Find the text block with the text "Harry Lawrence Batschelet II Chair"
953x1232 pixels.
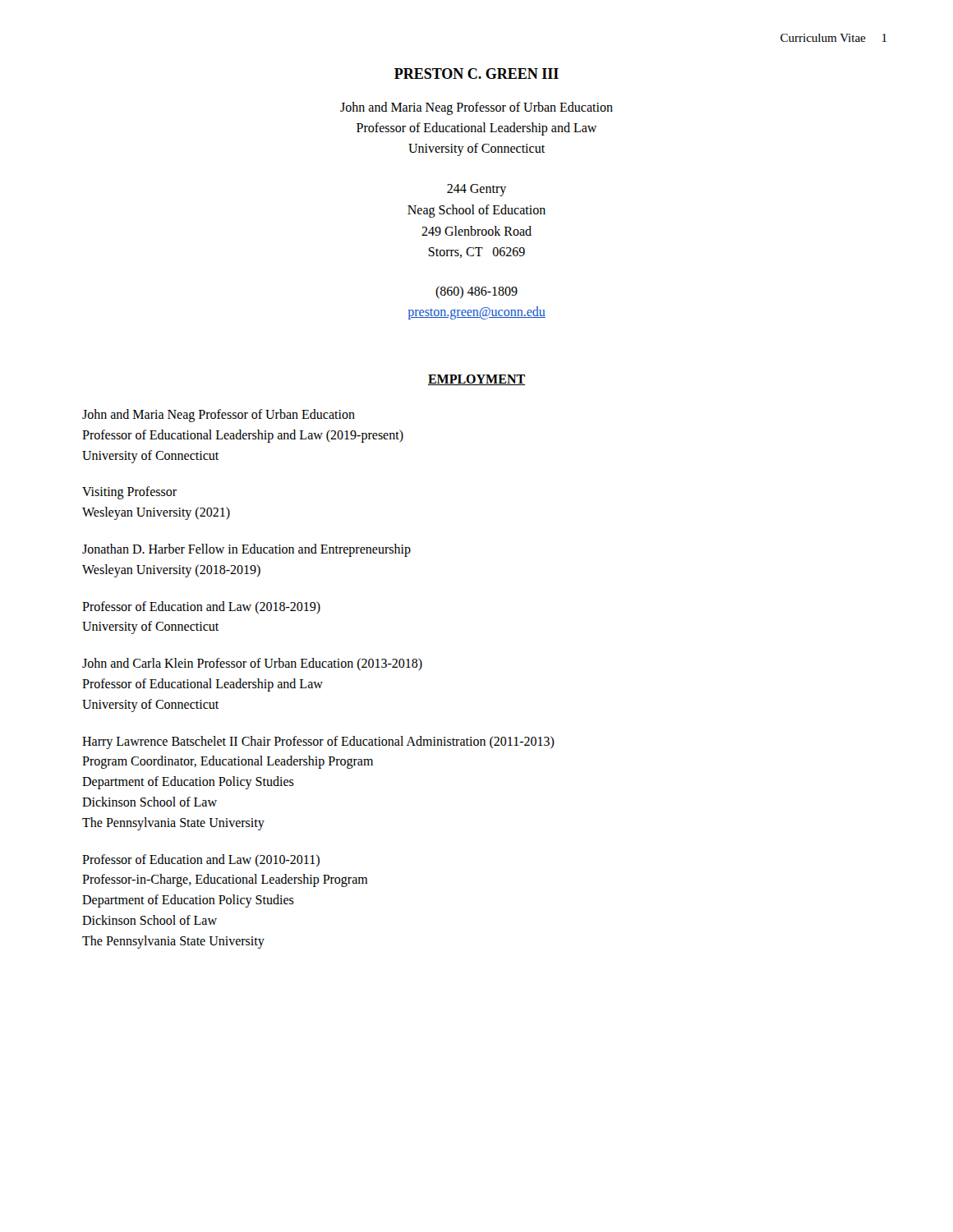point(318,742)
